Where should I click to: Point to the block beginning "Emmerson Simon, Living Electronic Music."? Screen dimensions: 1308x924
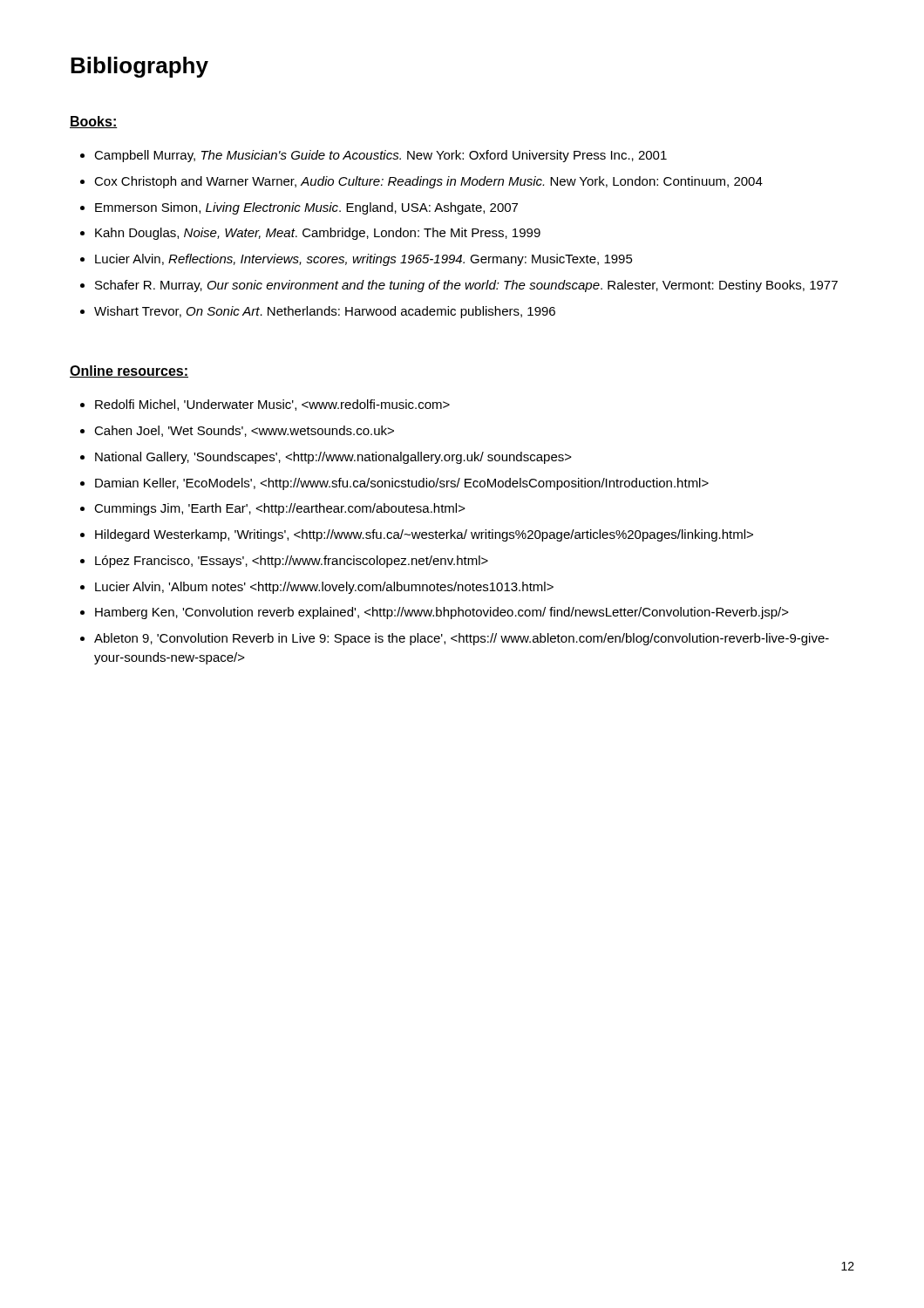click(x=474, y=207)
